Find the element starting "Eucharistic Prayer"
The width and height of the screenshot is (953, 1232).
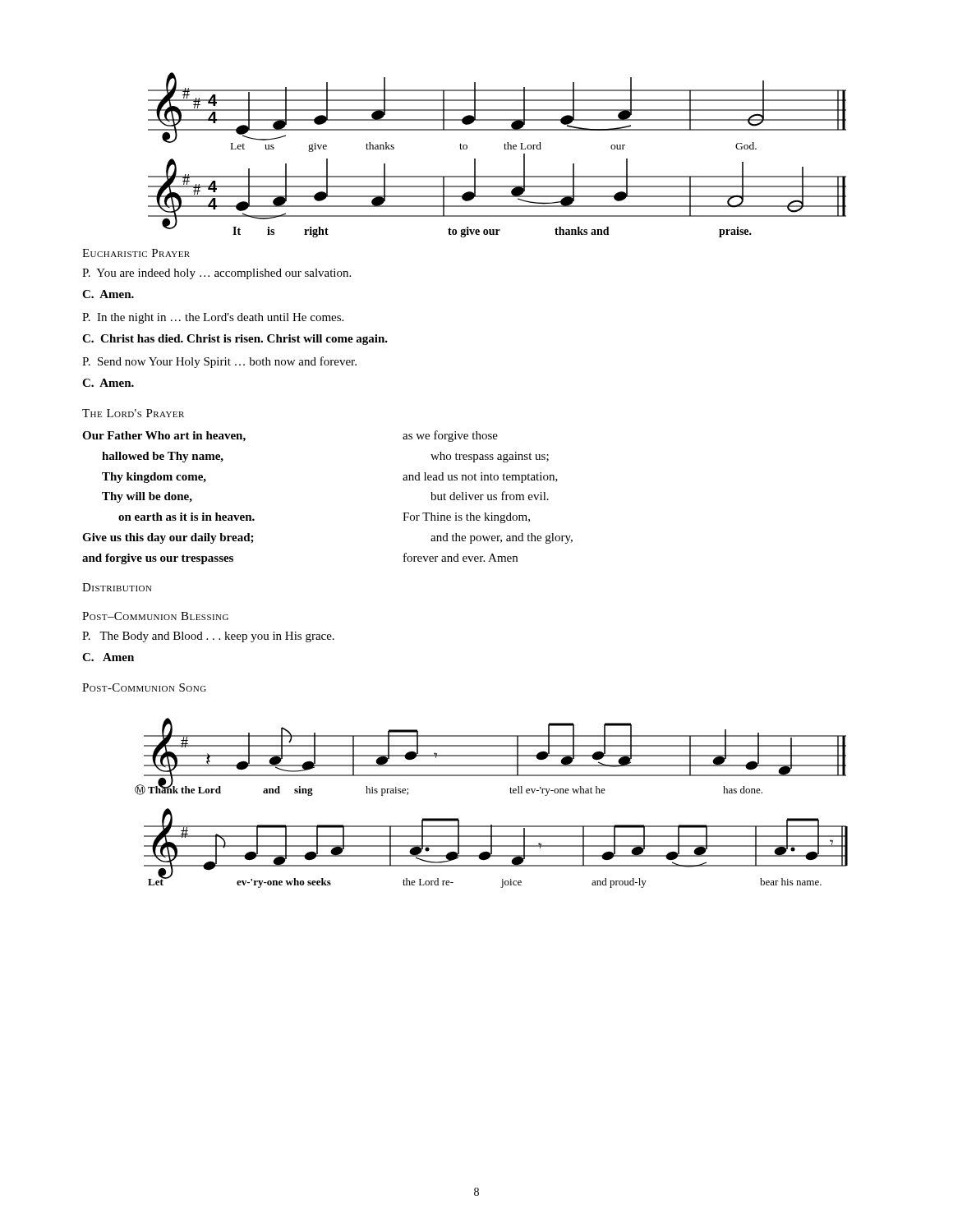click(x=136, y=253)
